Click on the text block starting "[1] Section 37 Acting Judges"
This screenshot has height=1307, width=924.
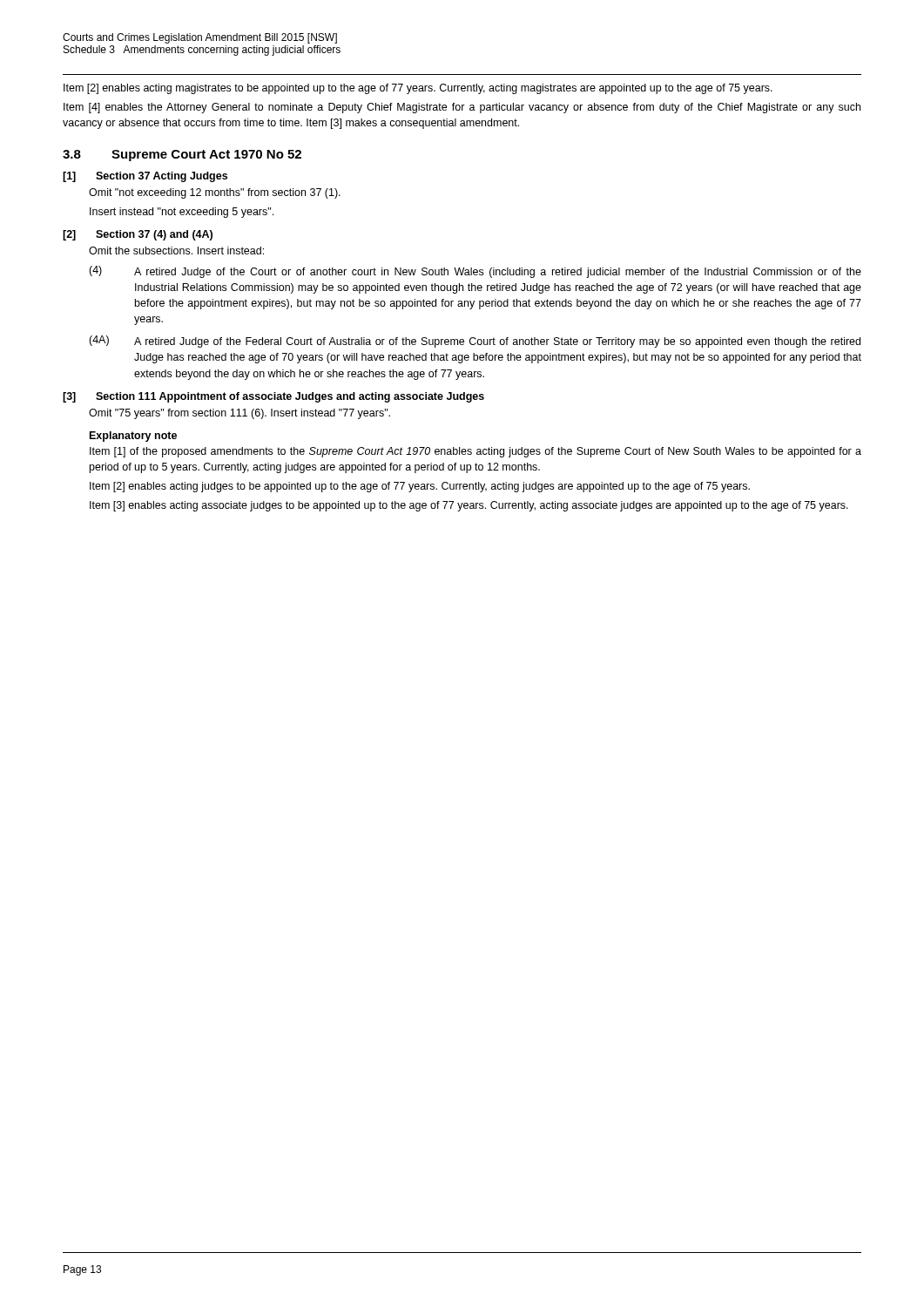tap(145, 176)
